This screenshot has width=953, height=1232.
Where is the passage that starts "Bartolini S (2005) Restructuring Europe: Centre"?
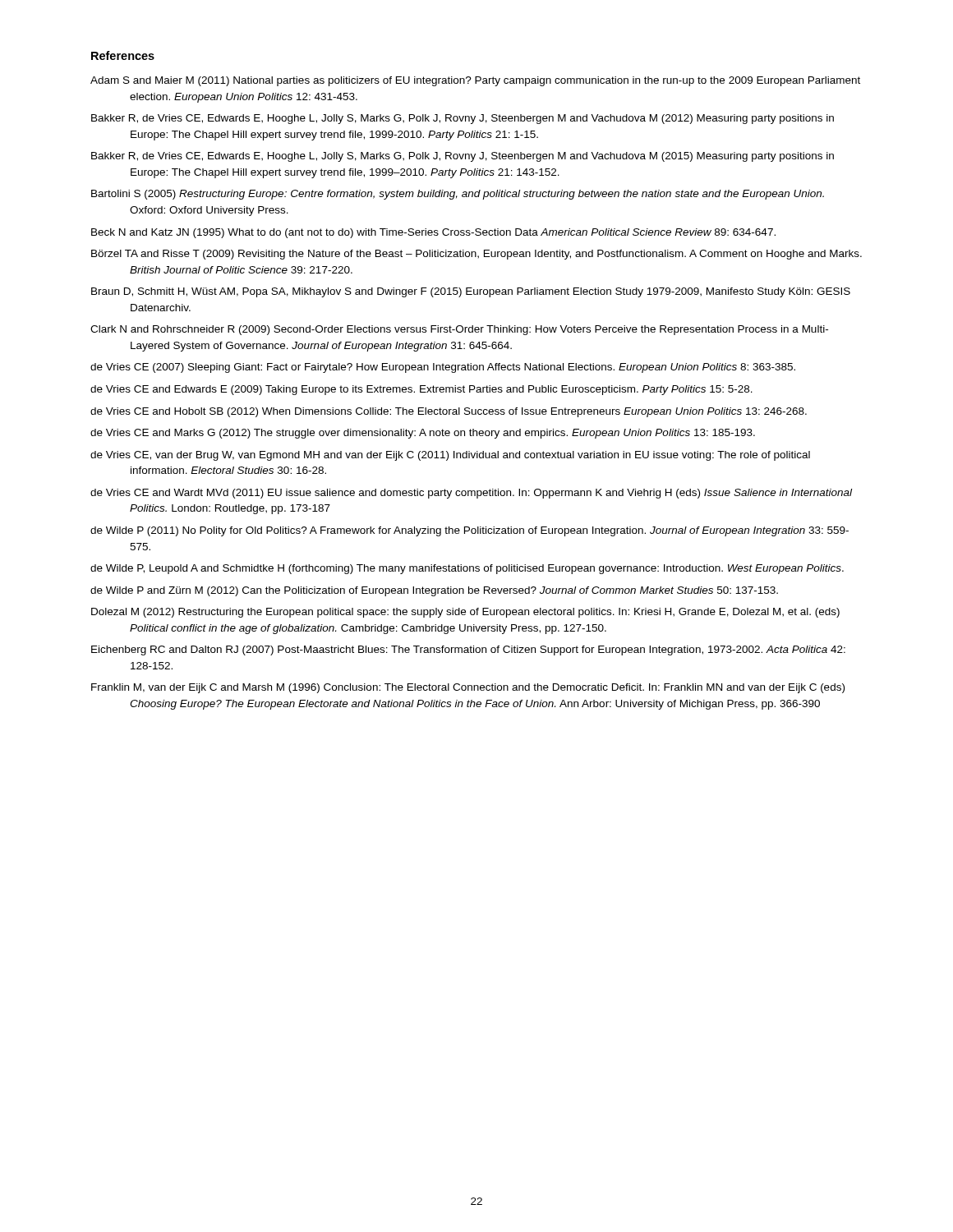click(x=458, y=202)
